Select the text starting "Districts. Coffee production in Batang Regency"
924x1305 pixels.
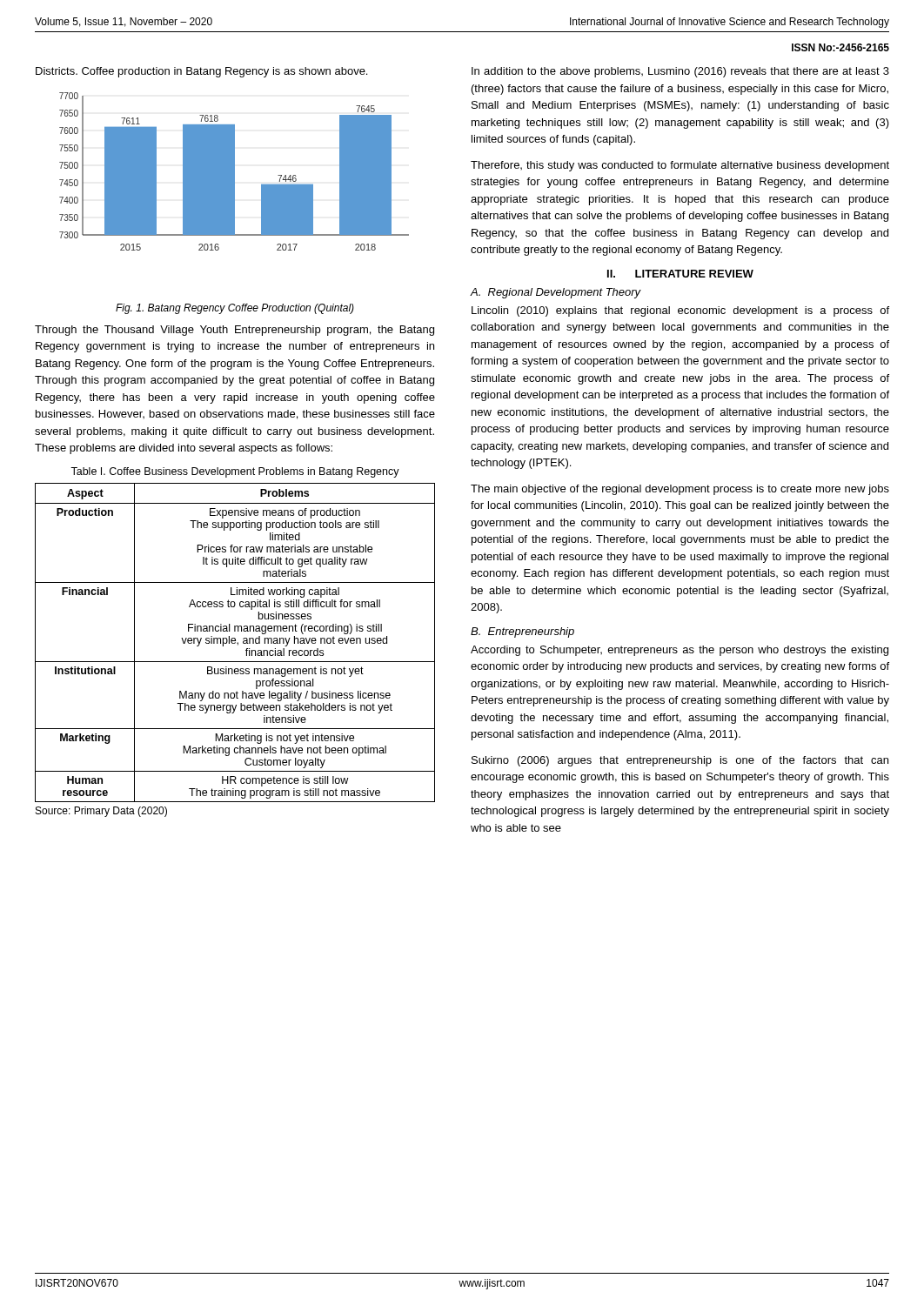[202, 71]
